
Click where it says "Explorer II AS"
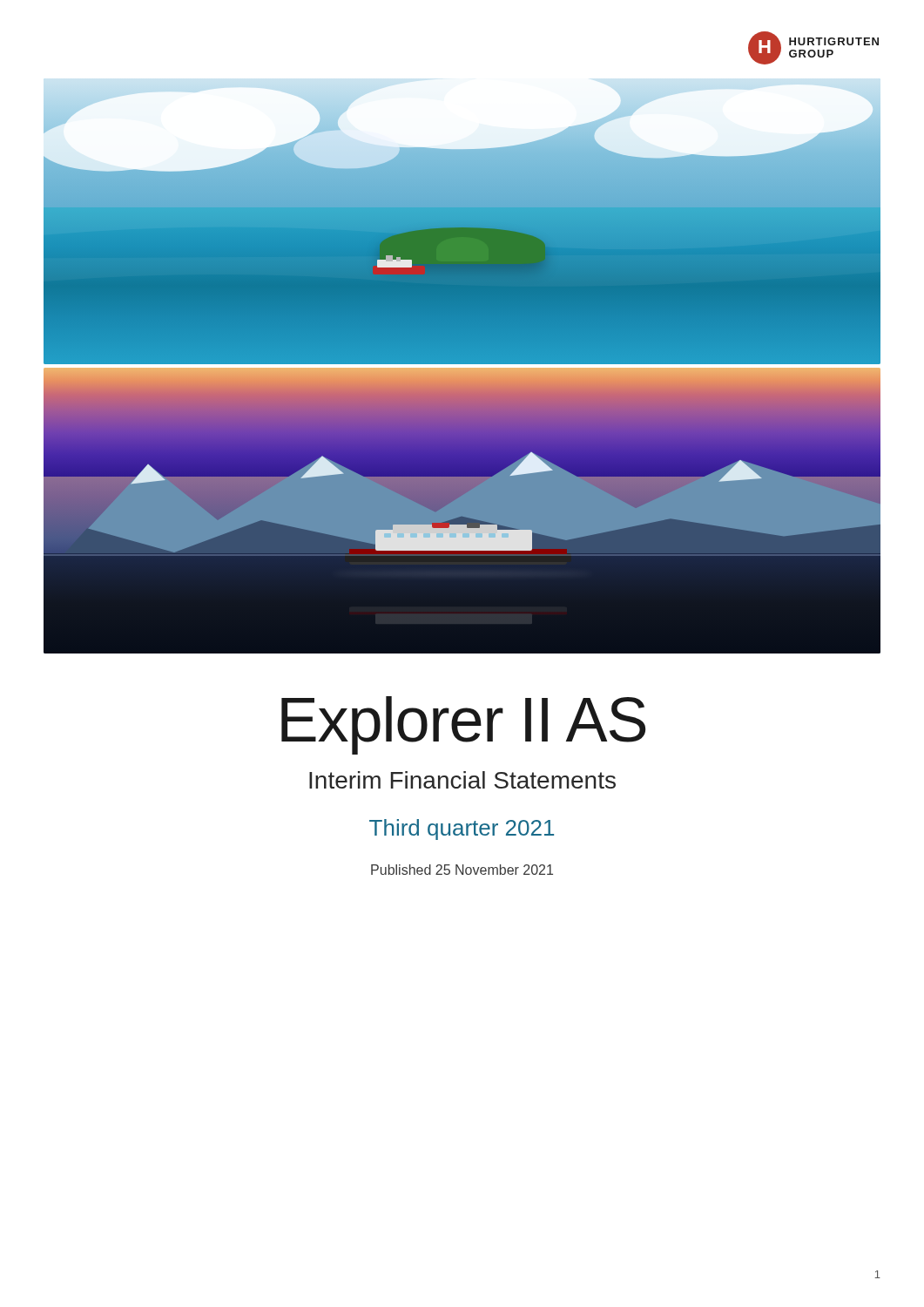pos(462,720)
